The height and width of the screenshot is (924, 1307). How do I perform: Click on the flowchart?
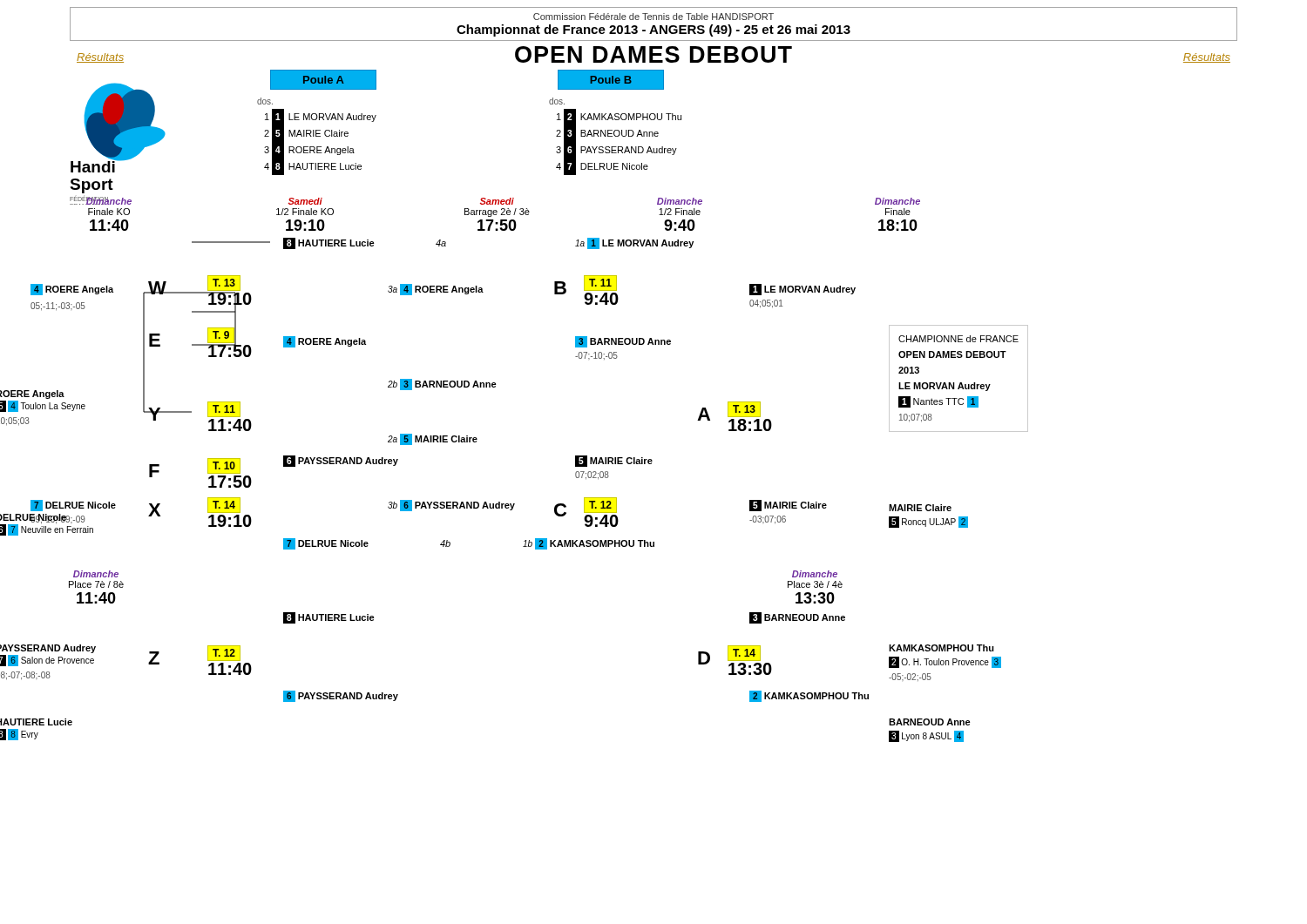coord(723,492)
